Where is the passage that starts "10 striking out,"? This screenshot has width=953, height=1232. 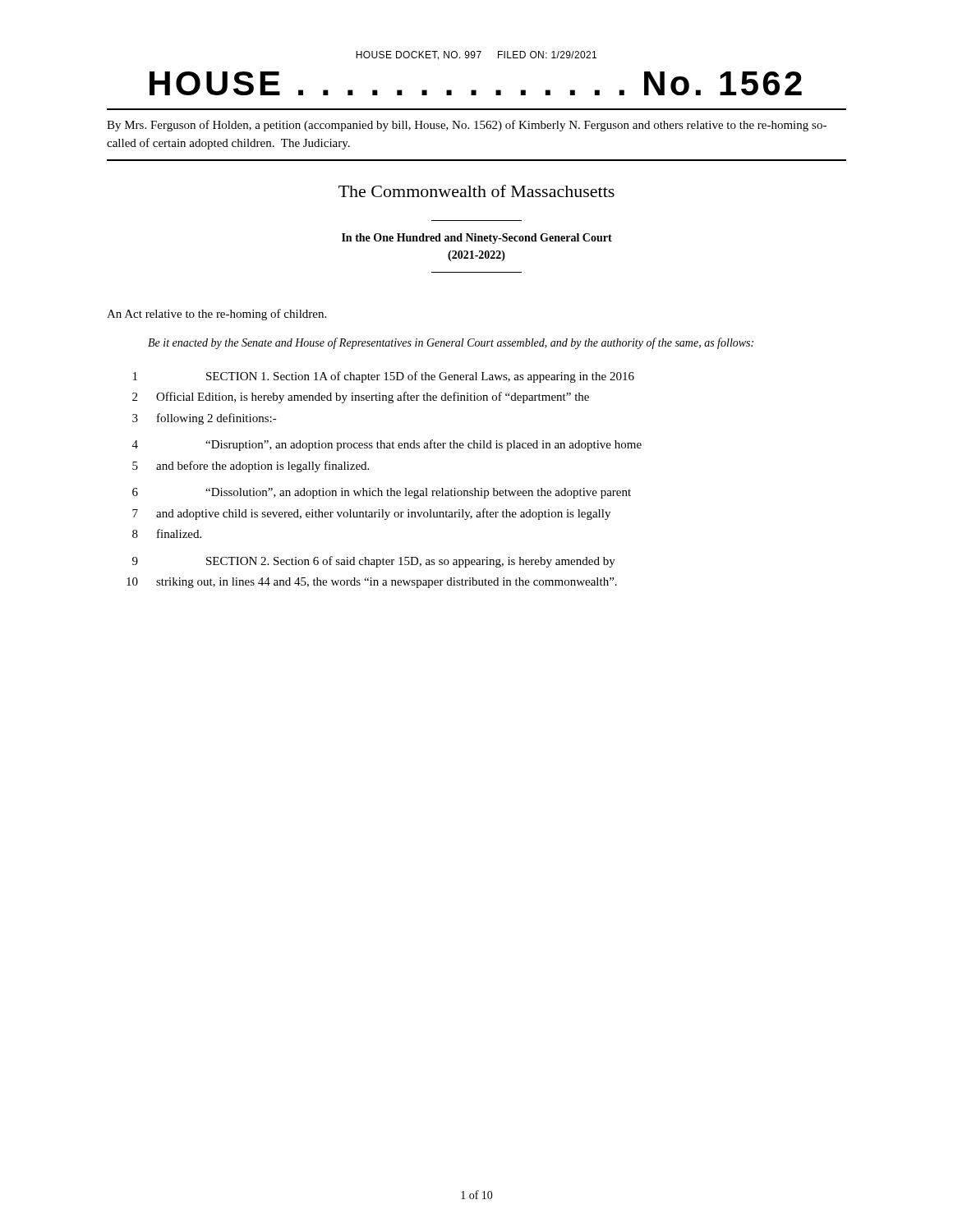pos(476,582)
